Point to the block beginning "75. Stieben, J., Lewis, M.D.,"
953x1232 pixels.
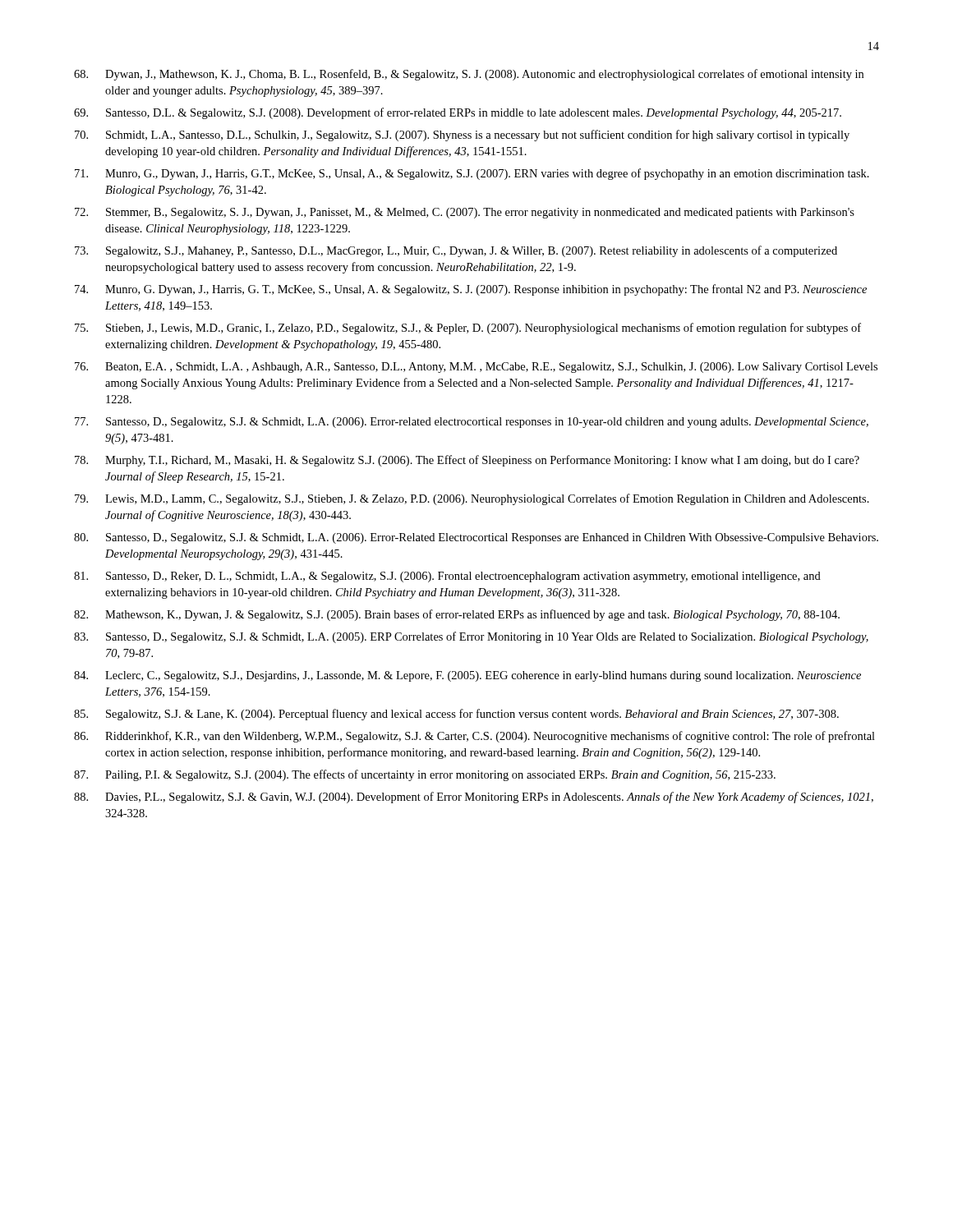[x=476, y=336]
